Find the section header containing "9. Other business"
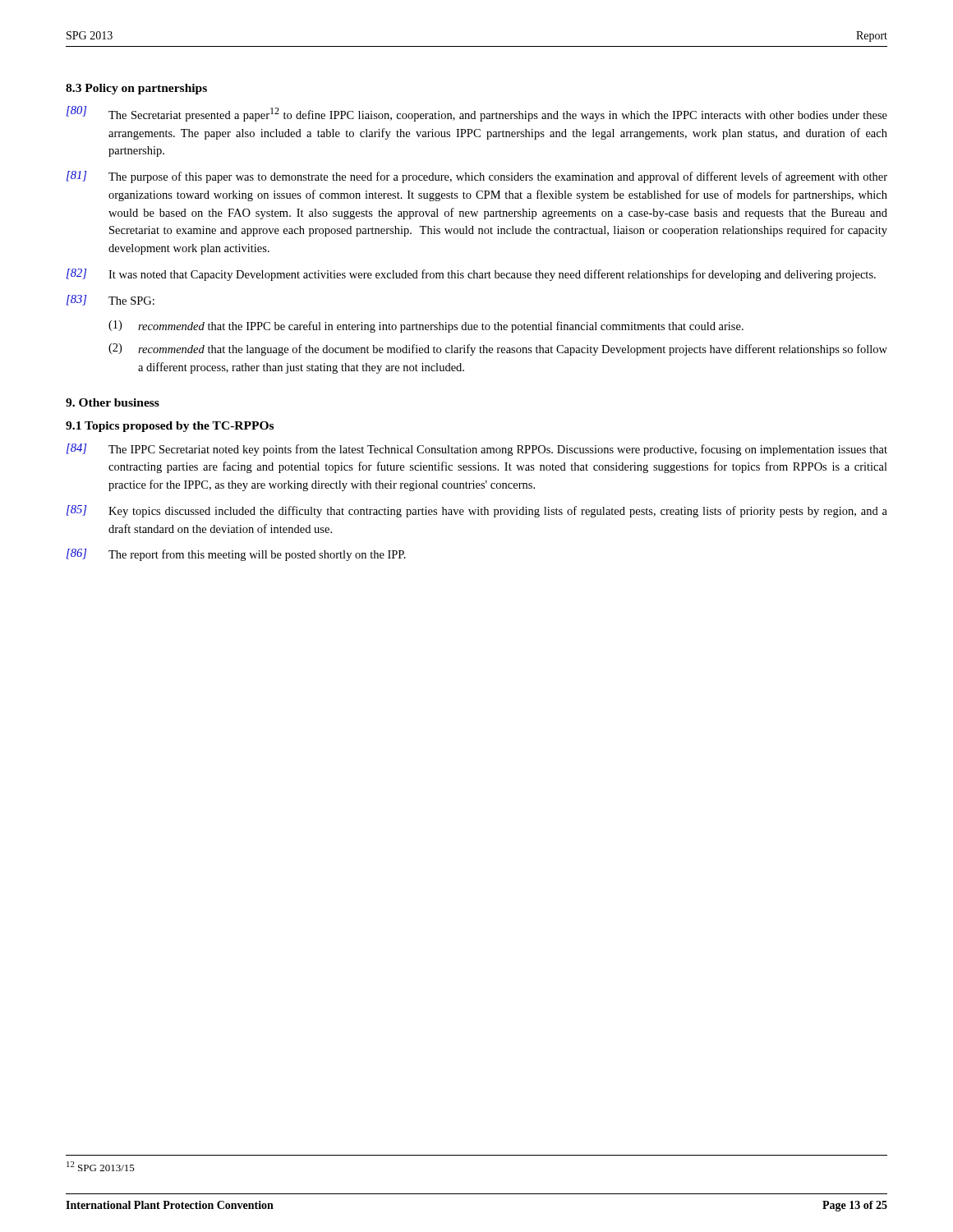 (113, 402)
